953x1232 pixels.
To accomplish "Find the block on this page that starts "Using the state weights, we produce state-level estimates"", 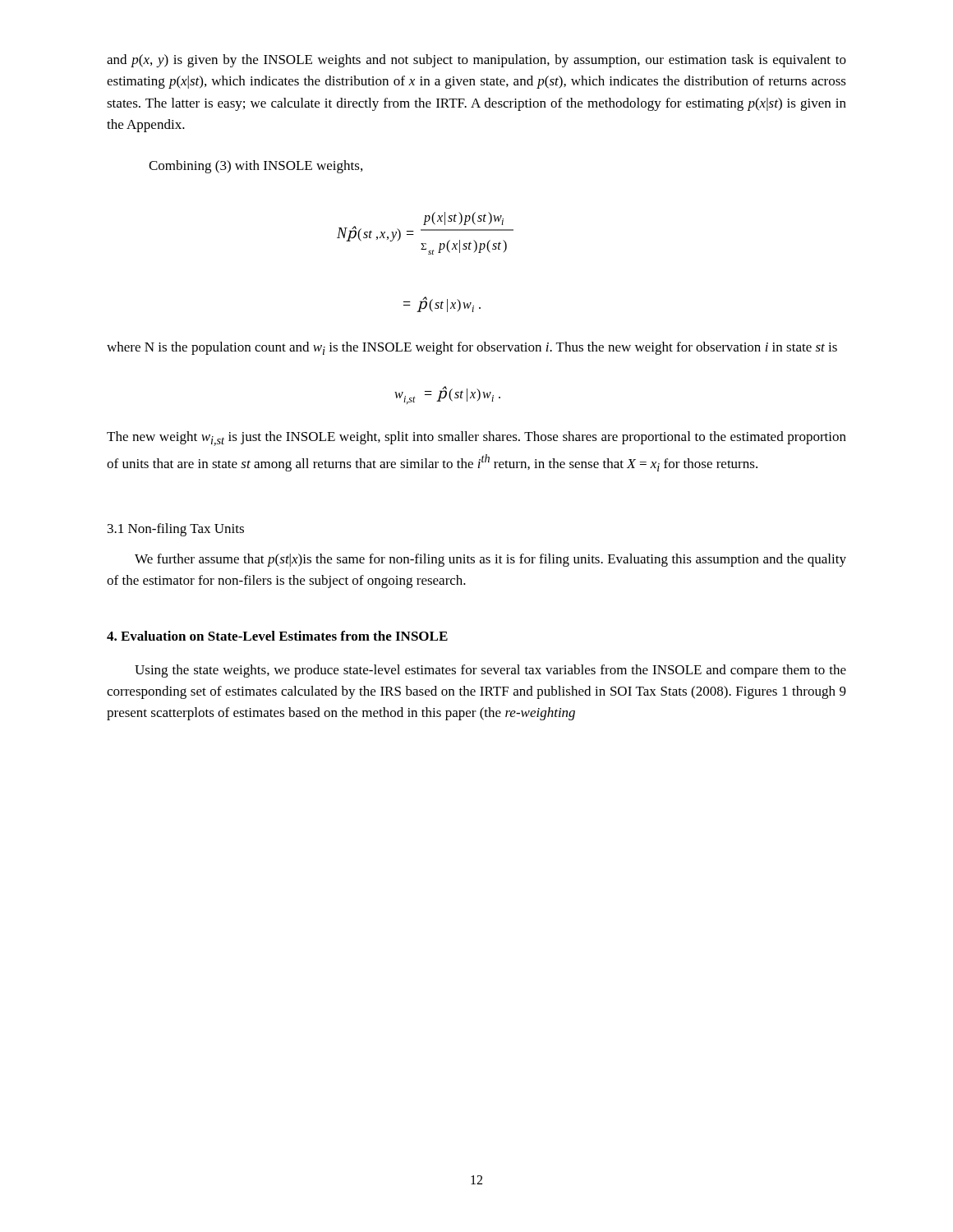I will [x=476, y=692].
